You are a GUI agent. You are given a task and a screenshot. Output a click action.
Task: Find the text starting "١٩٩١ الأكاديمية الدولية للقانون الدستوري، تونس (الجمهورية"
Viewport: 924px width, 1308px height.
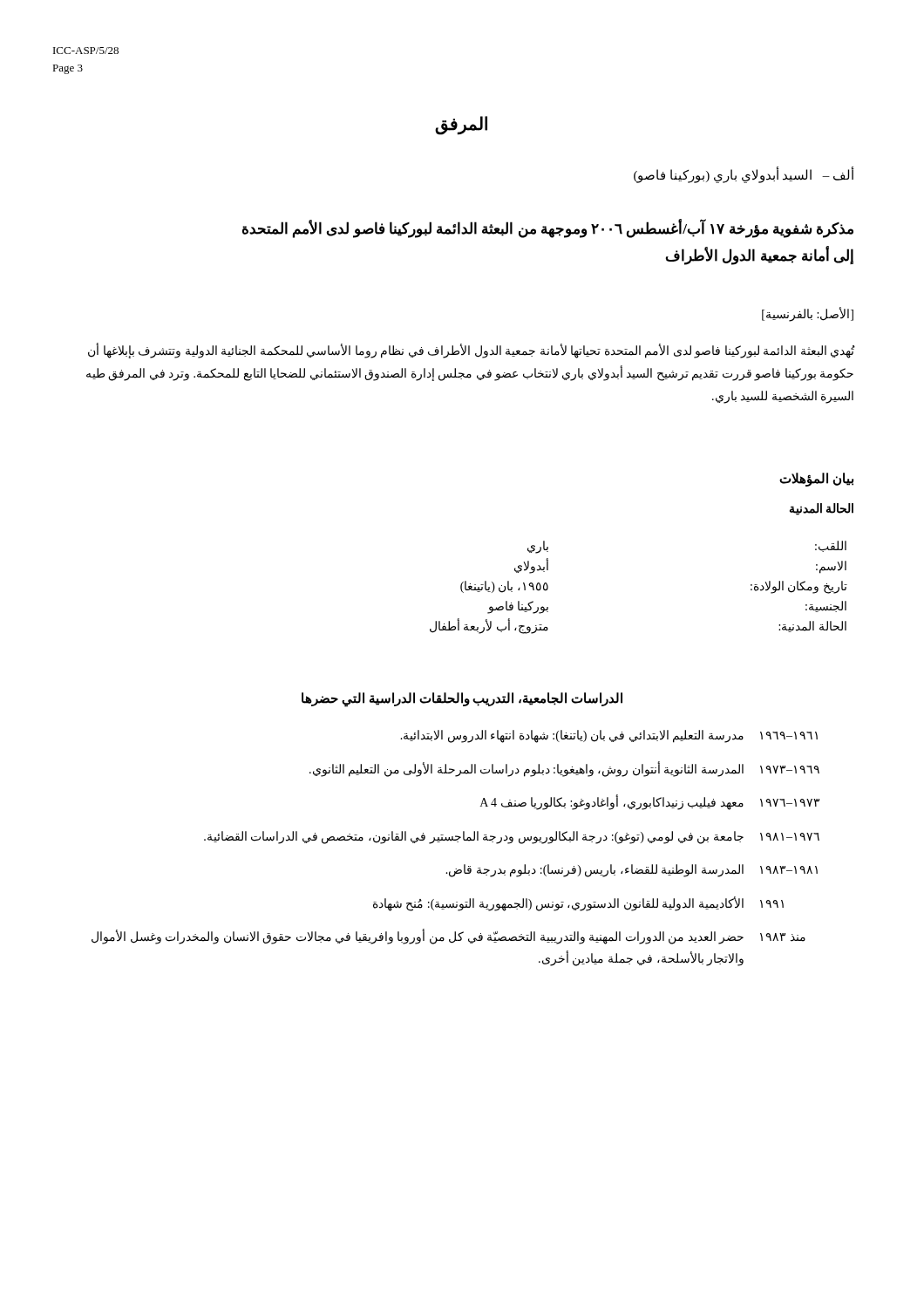(462, 904)
